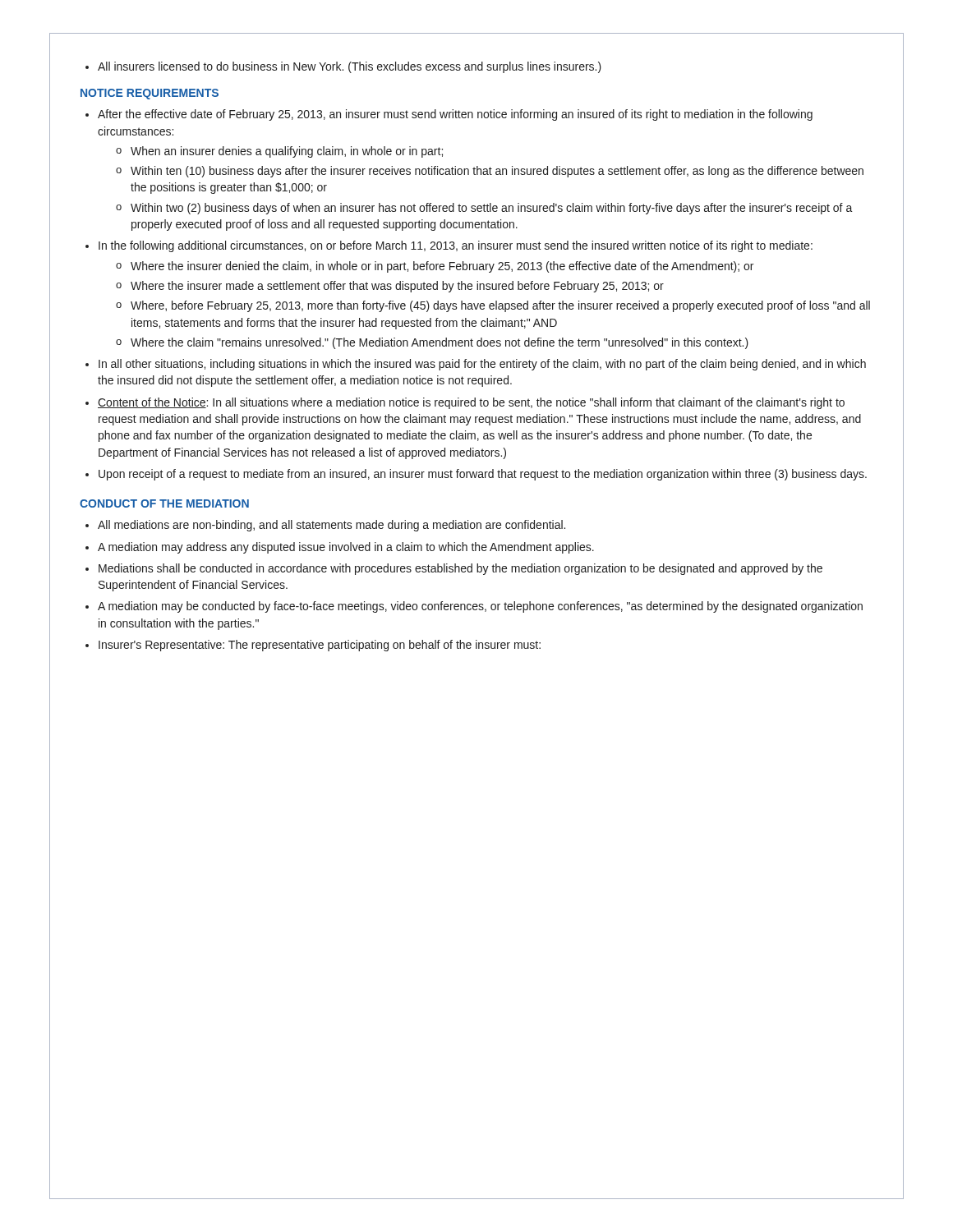Select the element starting "Content of the Notice:"

[479, 427]
